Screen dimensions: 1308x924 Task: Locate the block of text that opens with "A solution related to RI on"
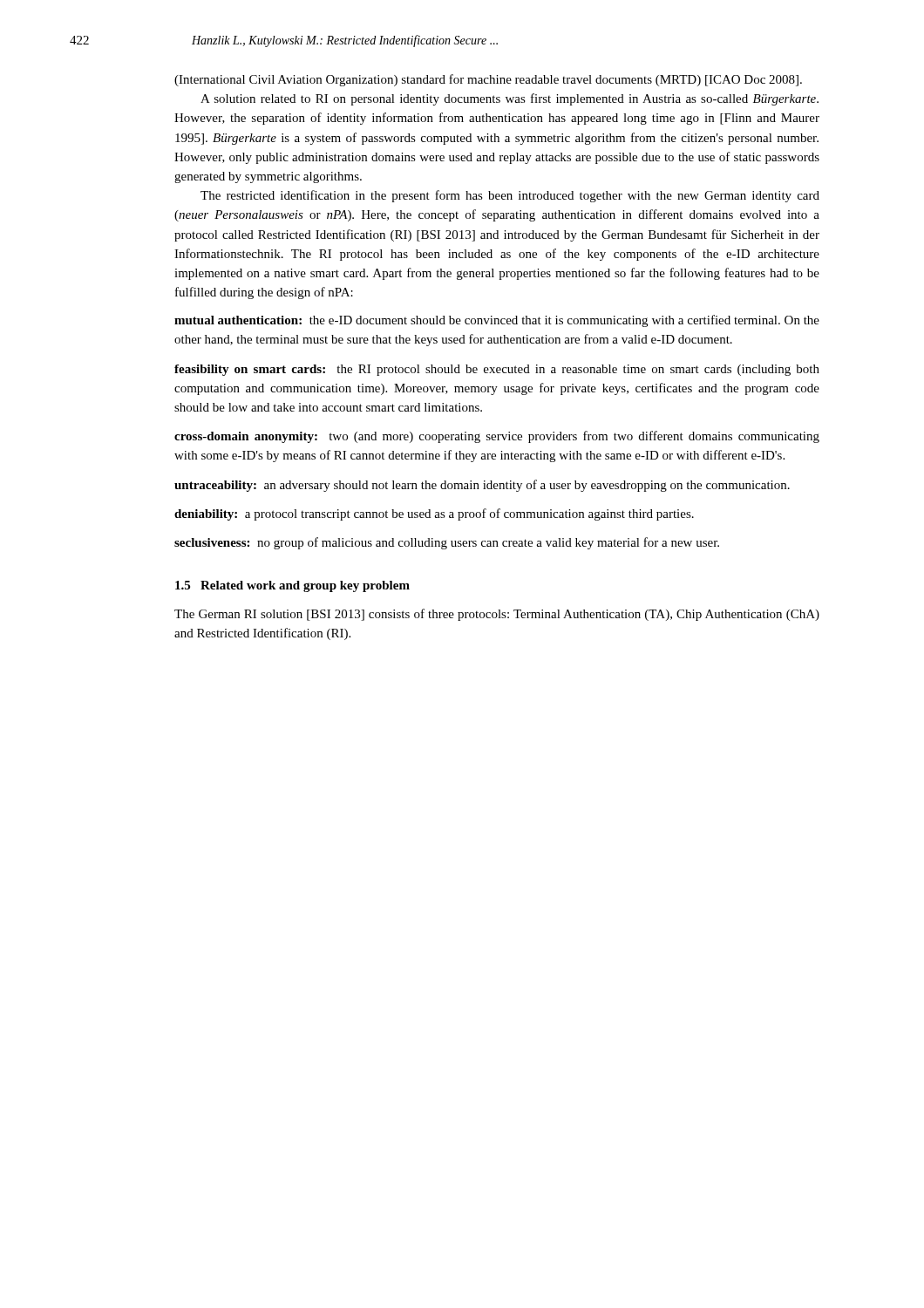tap(497, 137)
